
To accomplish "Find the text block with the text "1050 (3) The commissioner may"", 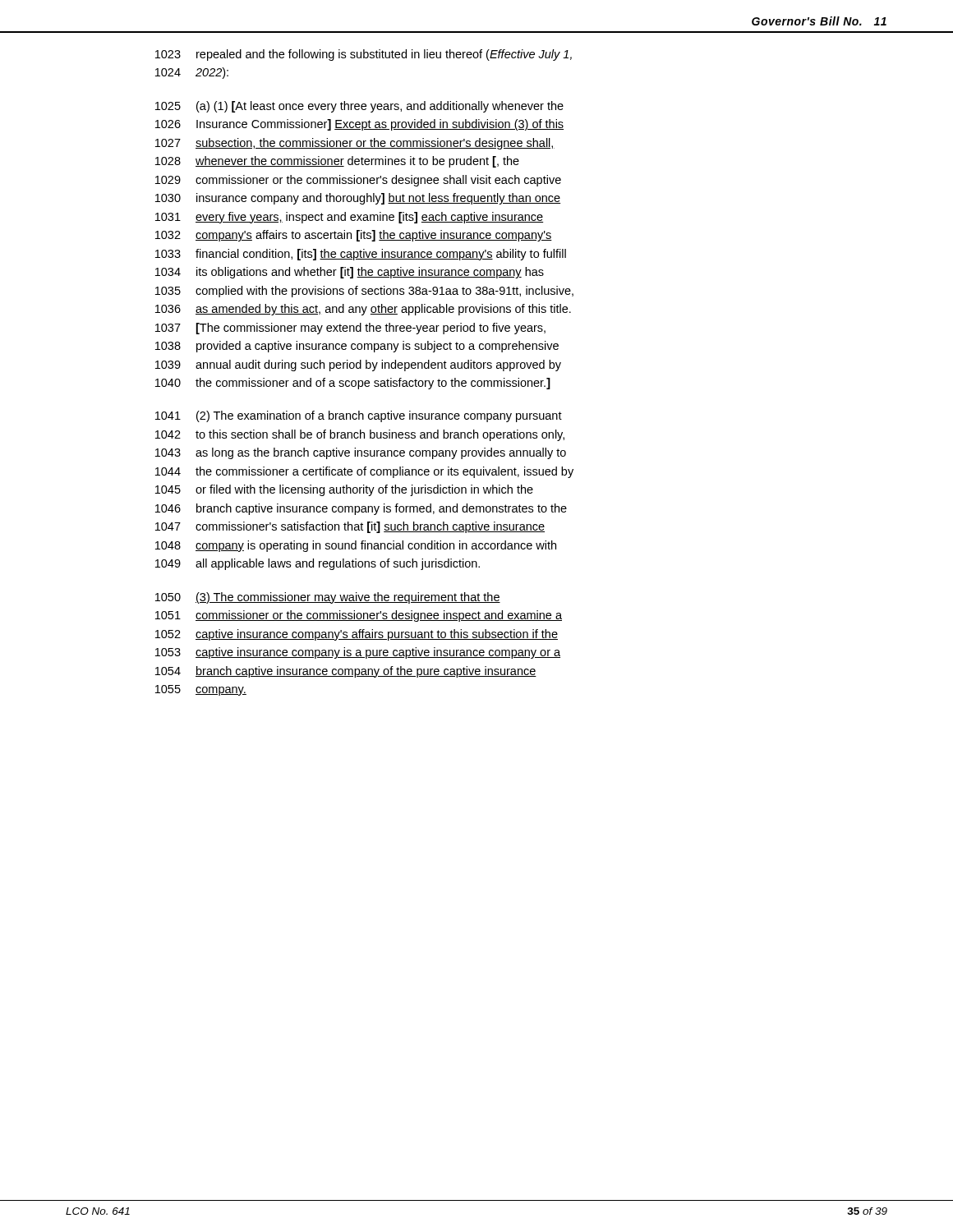I will coord(509,643).
